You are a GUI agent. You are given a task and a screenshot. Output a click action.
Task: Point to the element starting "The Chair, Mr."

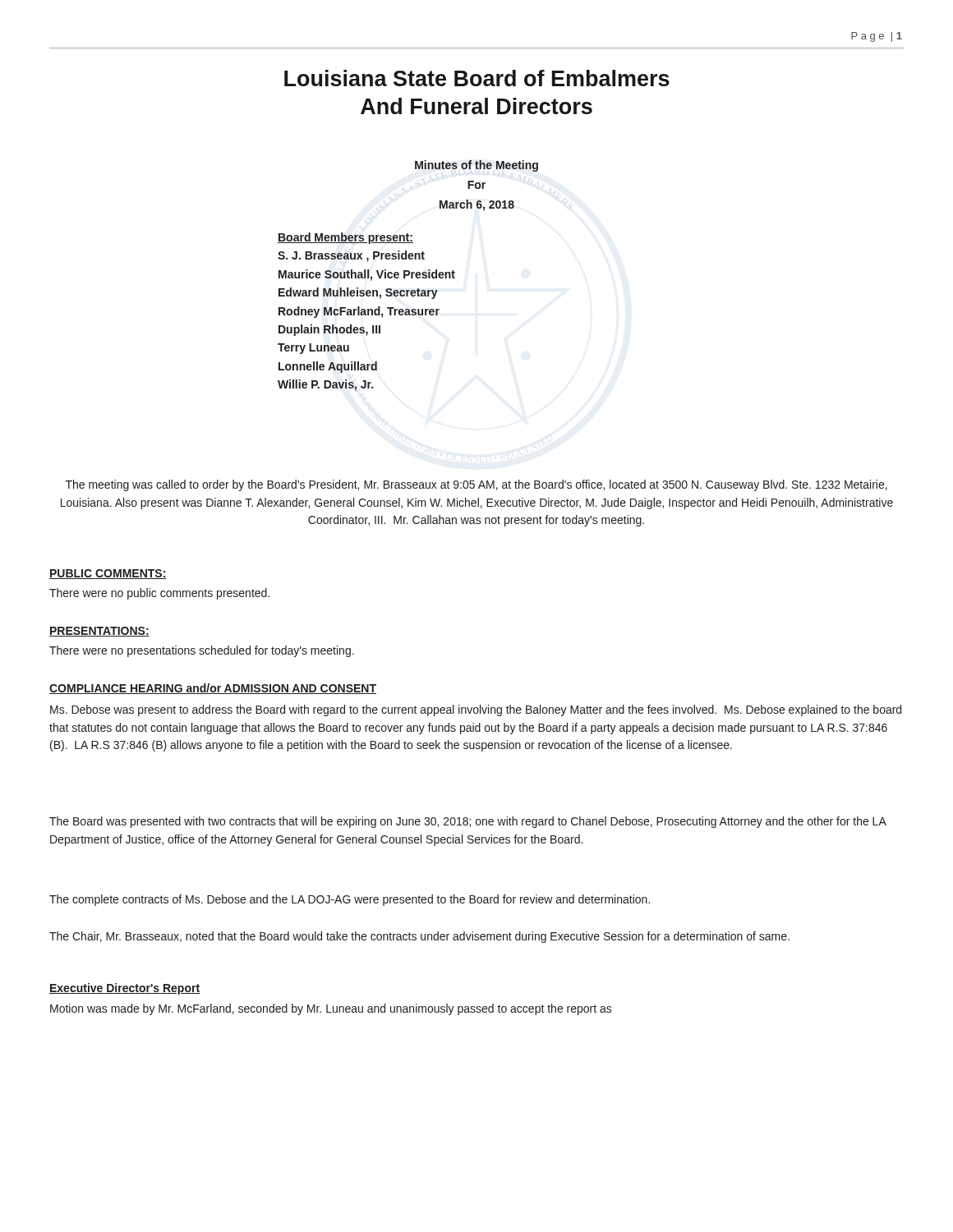coord(420,936)
